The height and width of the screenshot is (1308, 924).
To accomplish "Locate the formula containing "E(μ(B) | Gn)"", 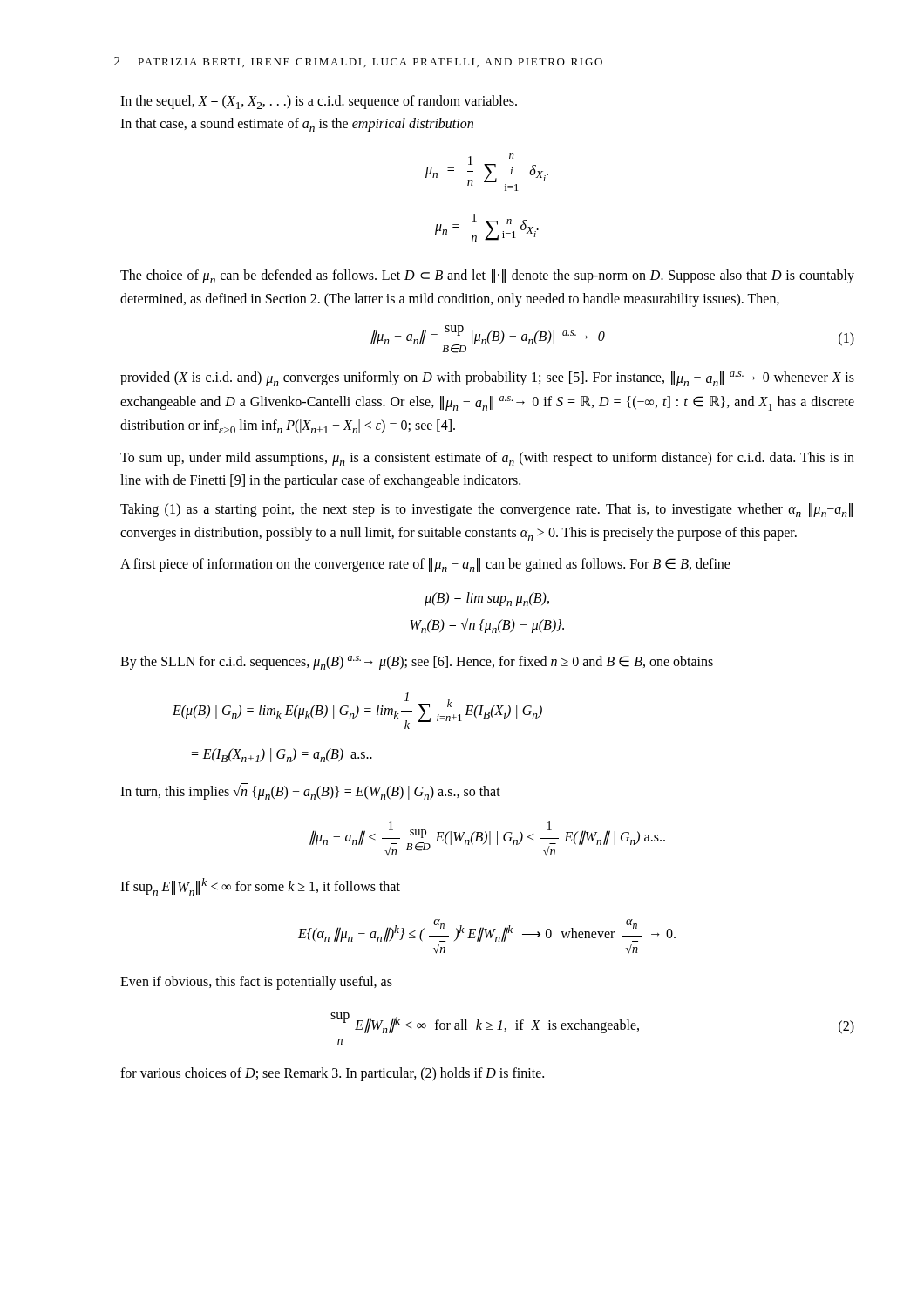I will [x=513, y=727].
